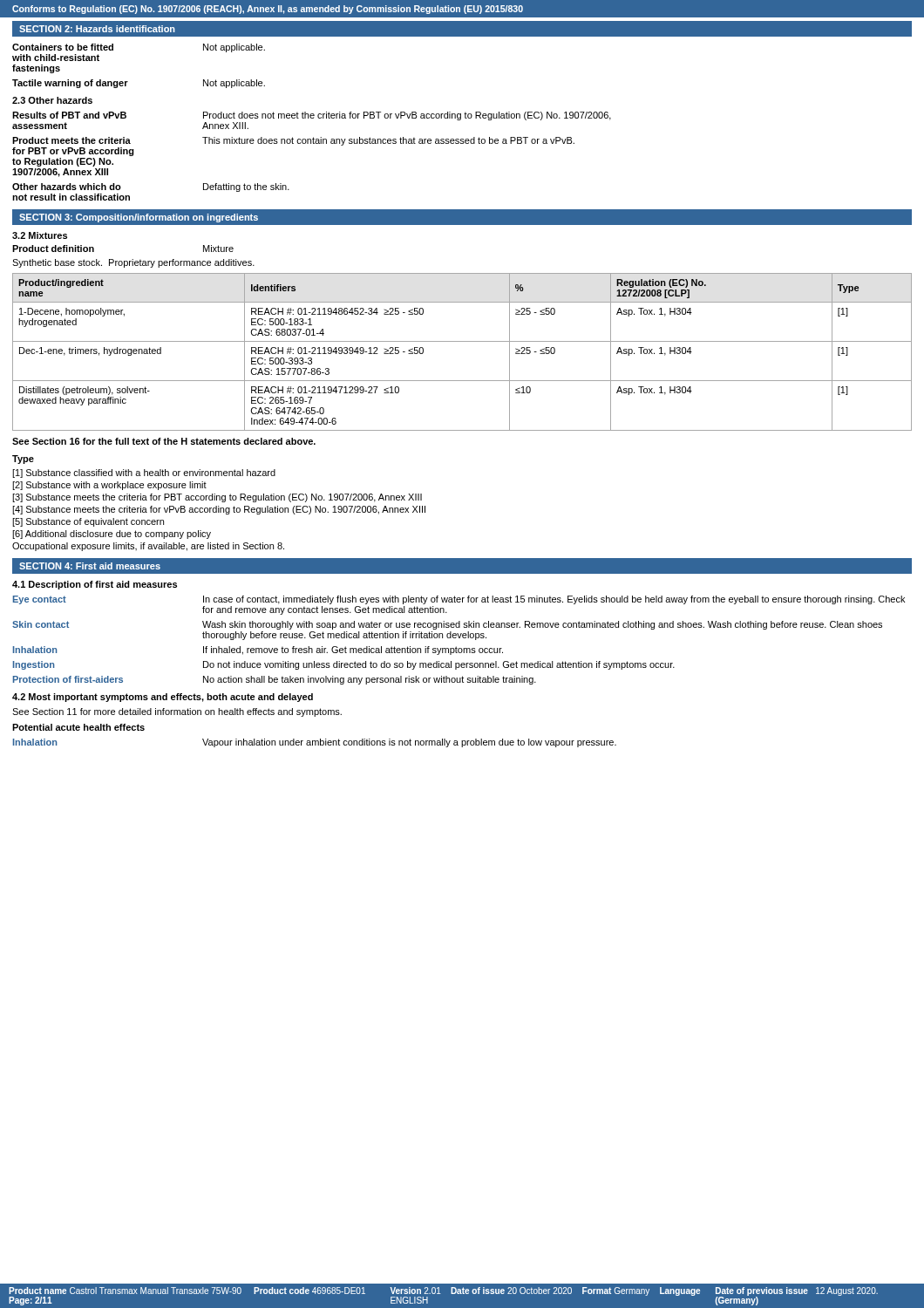Point to "SECTION 4: First aid measures"
The width and height of the screenshot is (924, 1308).
point(90,566)
